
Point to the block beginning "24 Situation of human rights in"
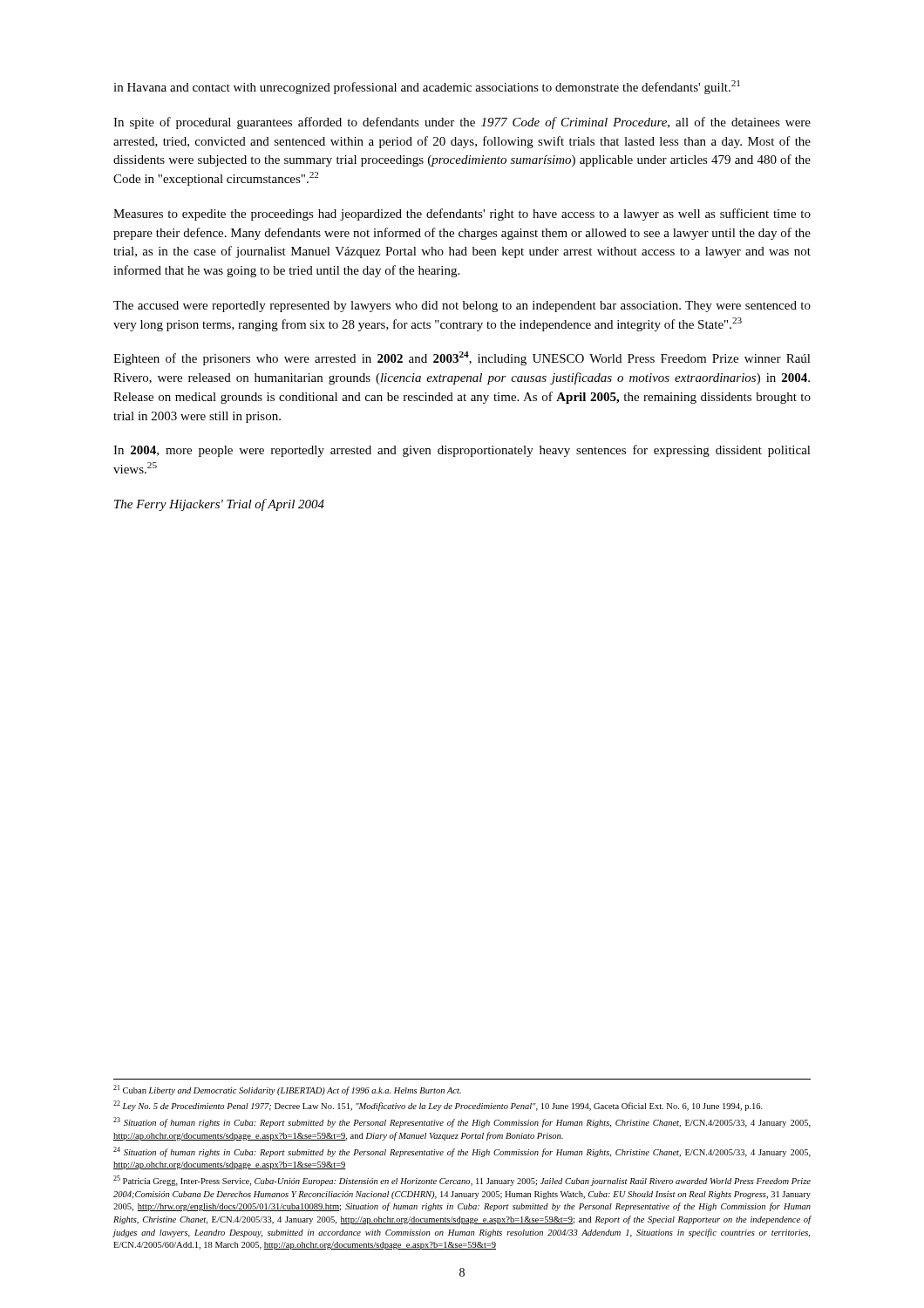coord(462,1158)
